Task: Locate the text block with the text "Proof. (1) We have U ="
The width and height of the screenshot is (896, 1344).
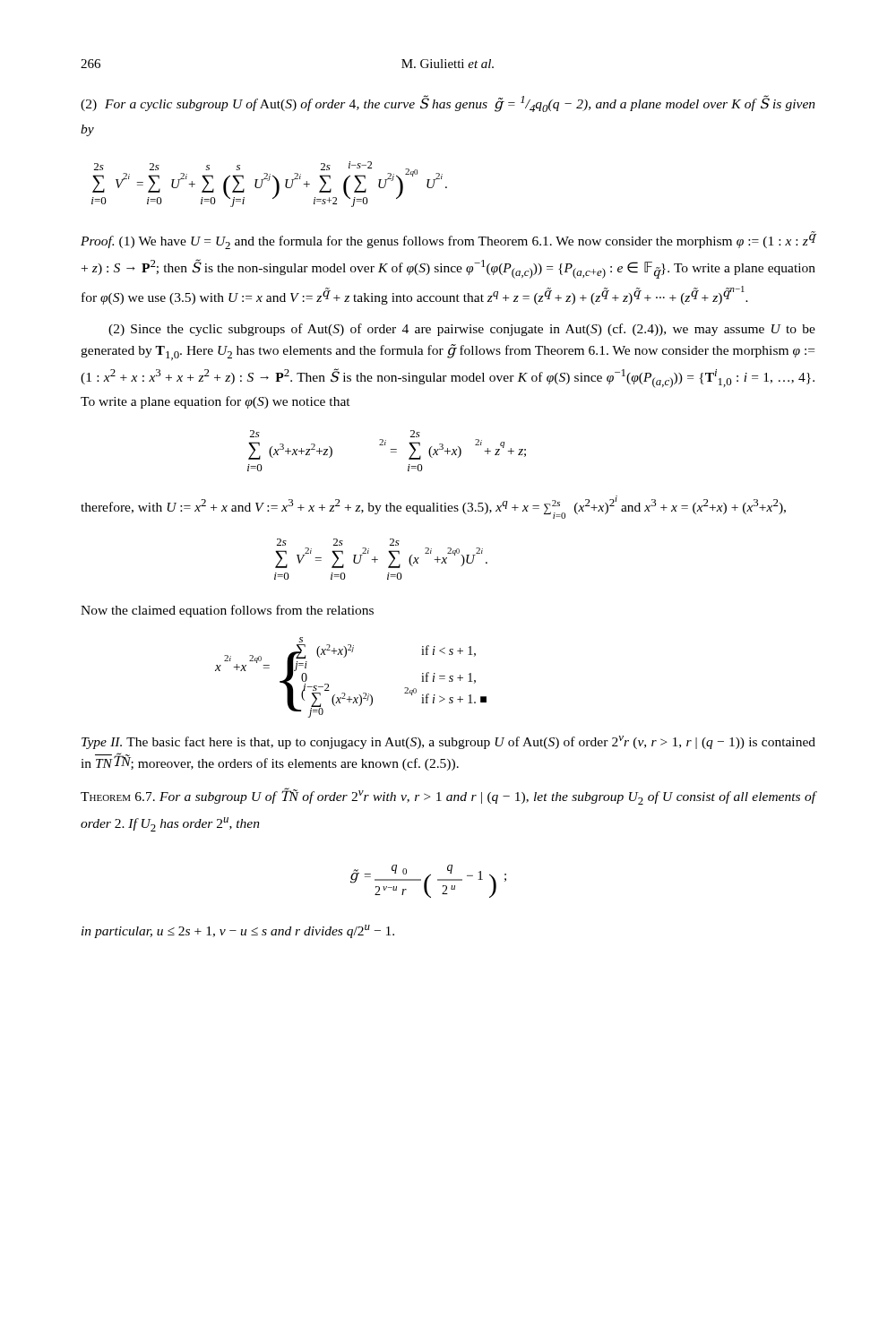Action: [448, 267]
